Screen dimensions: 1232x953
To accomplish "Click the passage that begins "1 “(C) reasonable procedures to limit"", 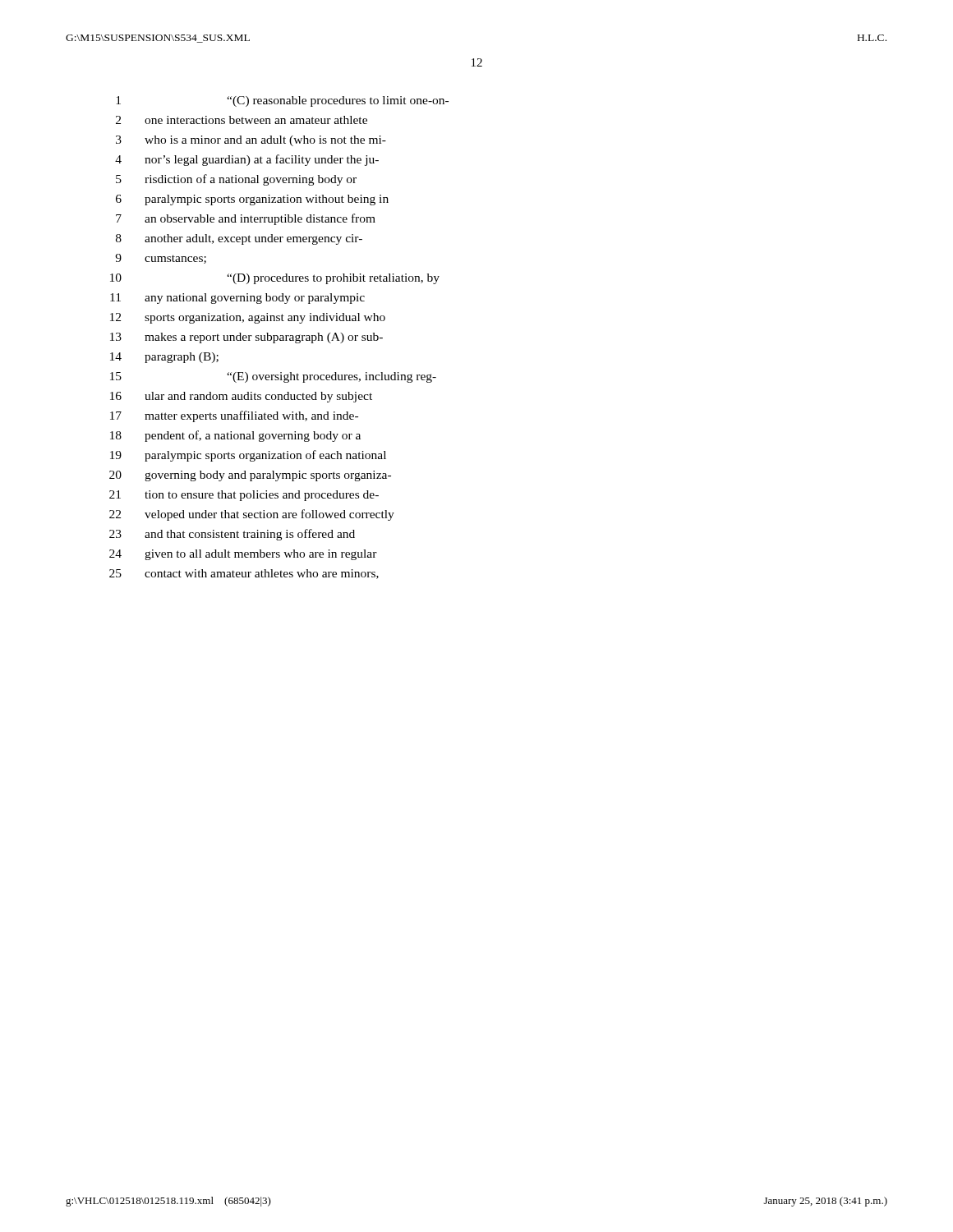I will tap(282, 101).
